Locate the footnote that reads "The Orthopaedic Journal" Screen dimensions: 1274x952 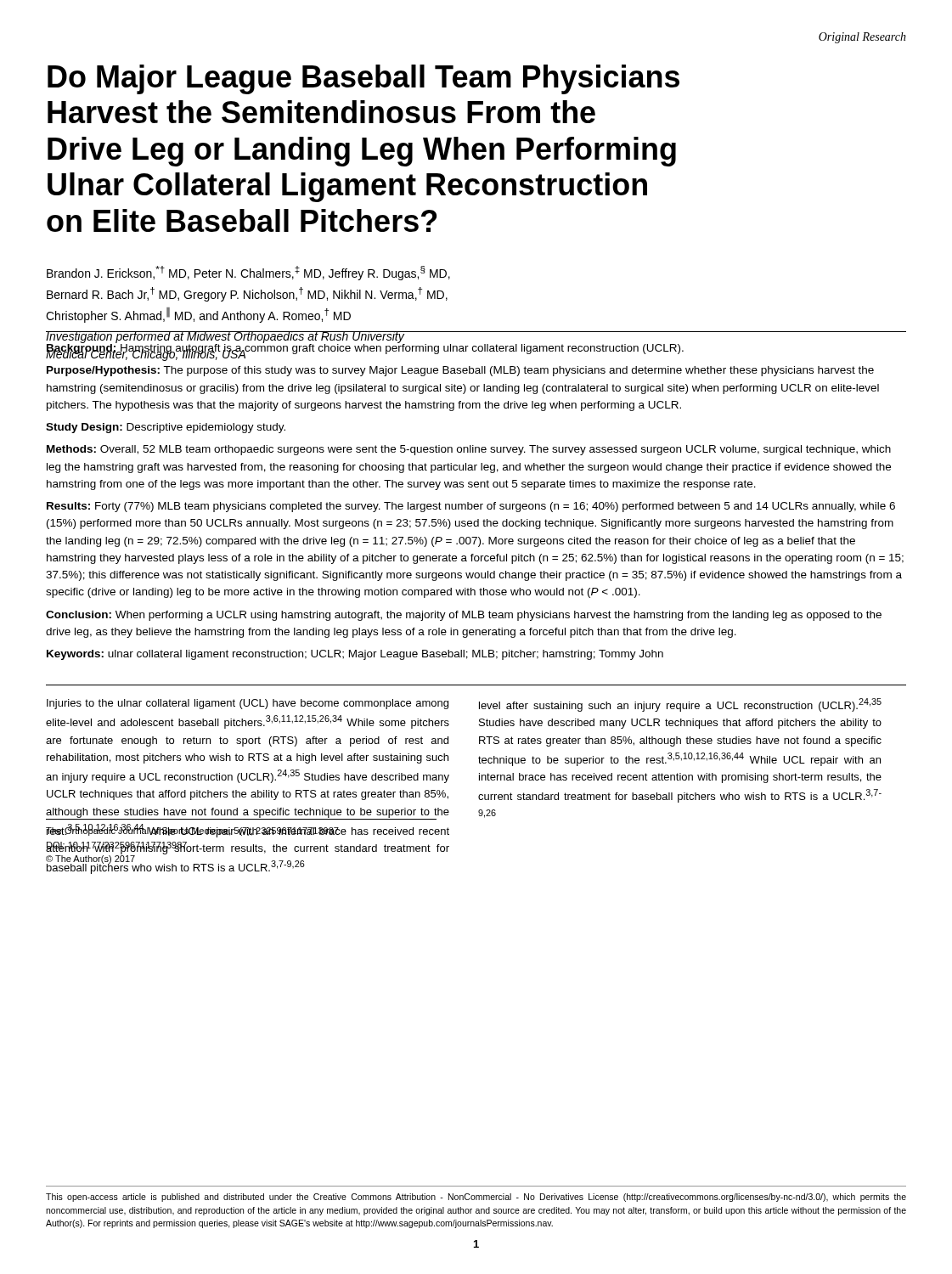241,845
